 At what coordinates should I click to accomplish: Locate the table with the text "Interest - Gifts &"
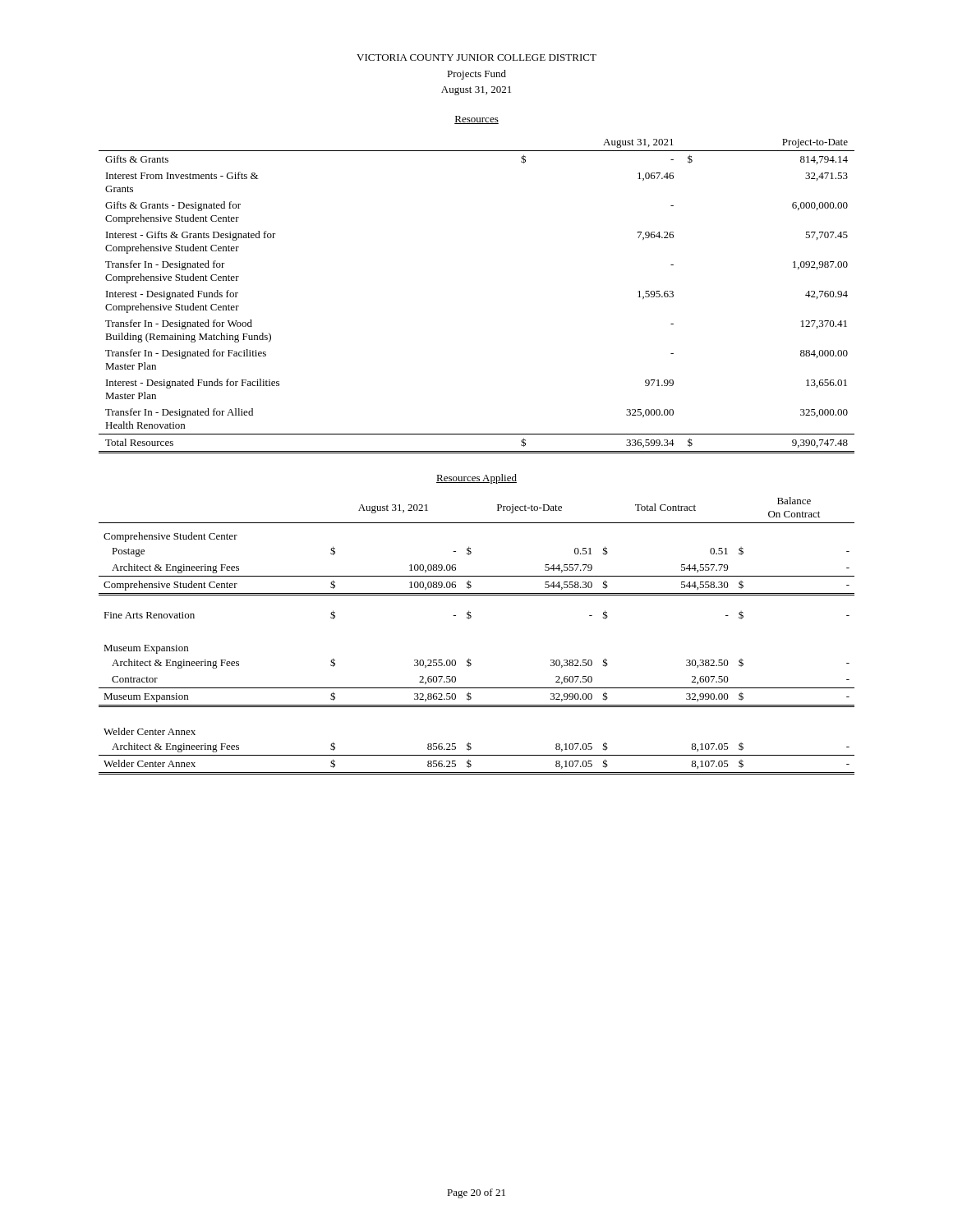[476, 293]
